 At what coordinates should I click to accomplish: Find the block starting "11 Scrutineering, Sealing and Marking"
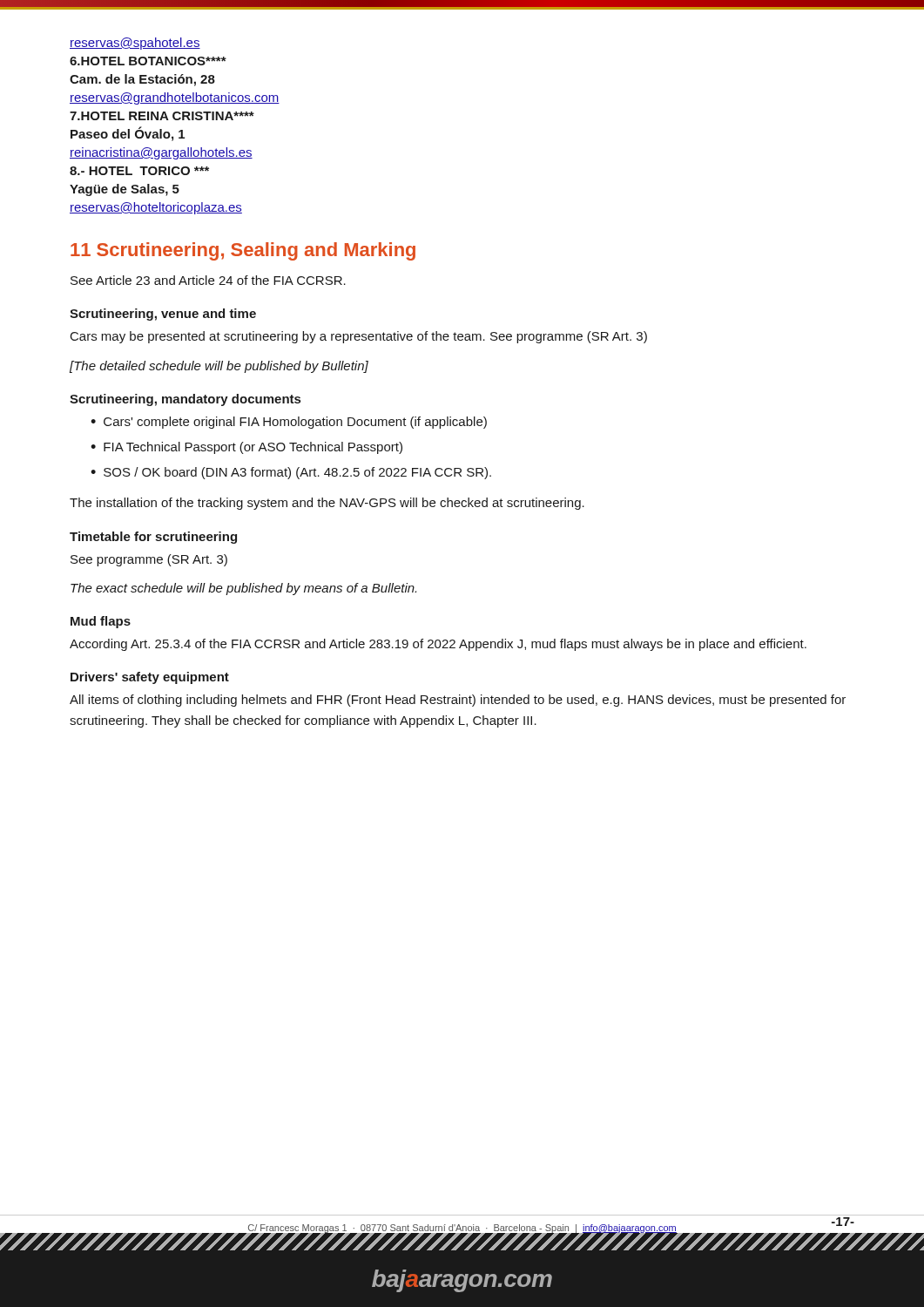[x=243, y=250]
